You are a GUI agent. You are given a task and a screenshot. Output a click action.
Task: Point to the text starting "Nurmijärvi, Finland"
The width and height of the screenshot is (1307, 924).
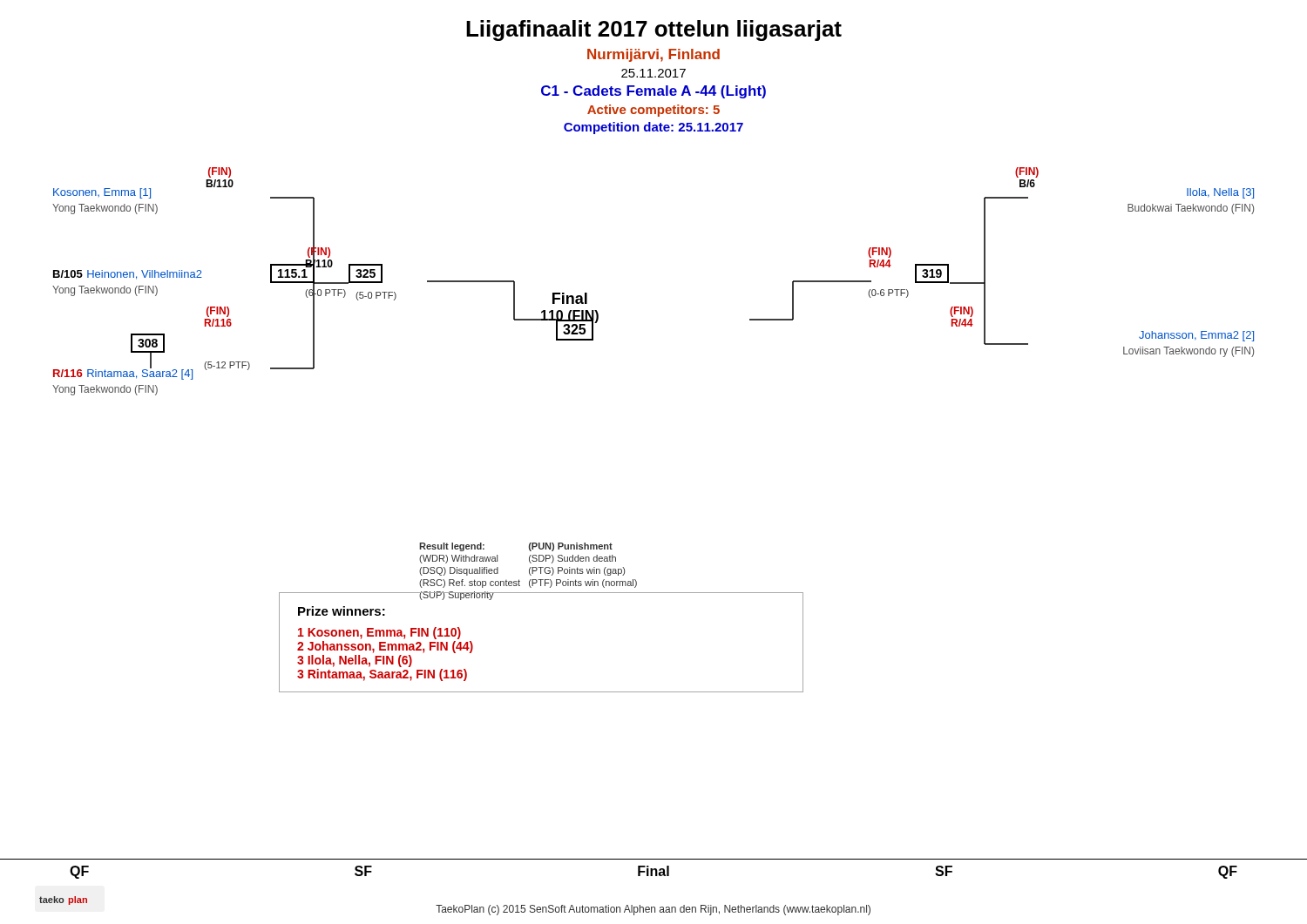[x=654, y=54]
